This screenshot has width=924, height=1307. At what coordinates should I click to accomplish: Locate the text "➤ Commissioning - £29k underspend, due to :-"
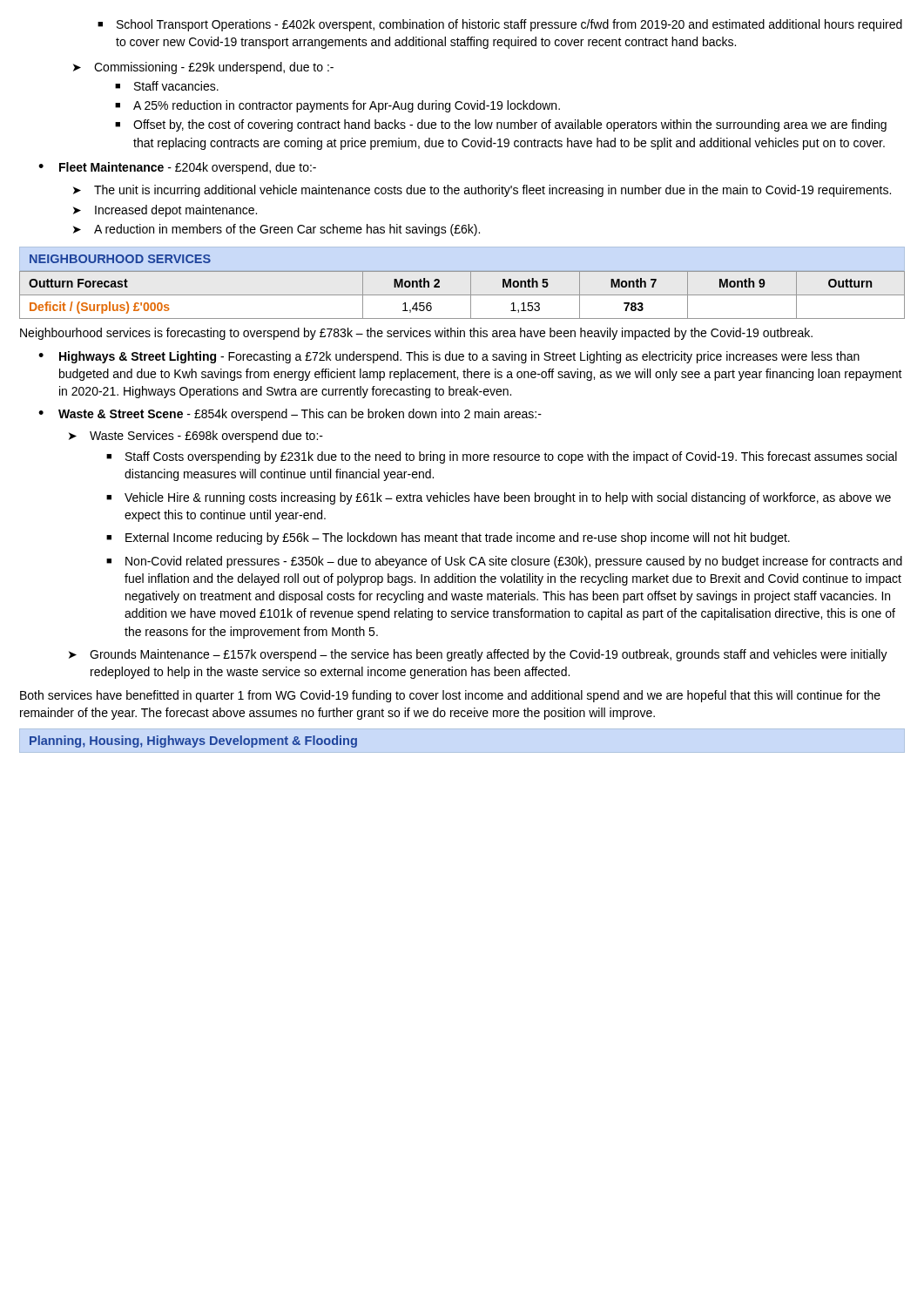203,68
